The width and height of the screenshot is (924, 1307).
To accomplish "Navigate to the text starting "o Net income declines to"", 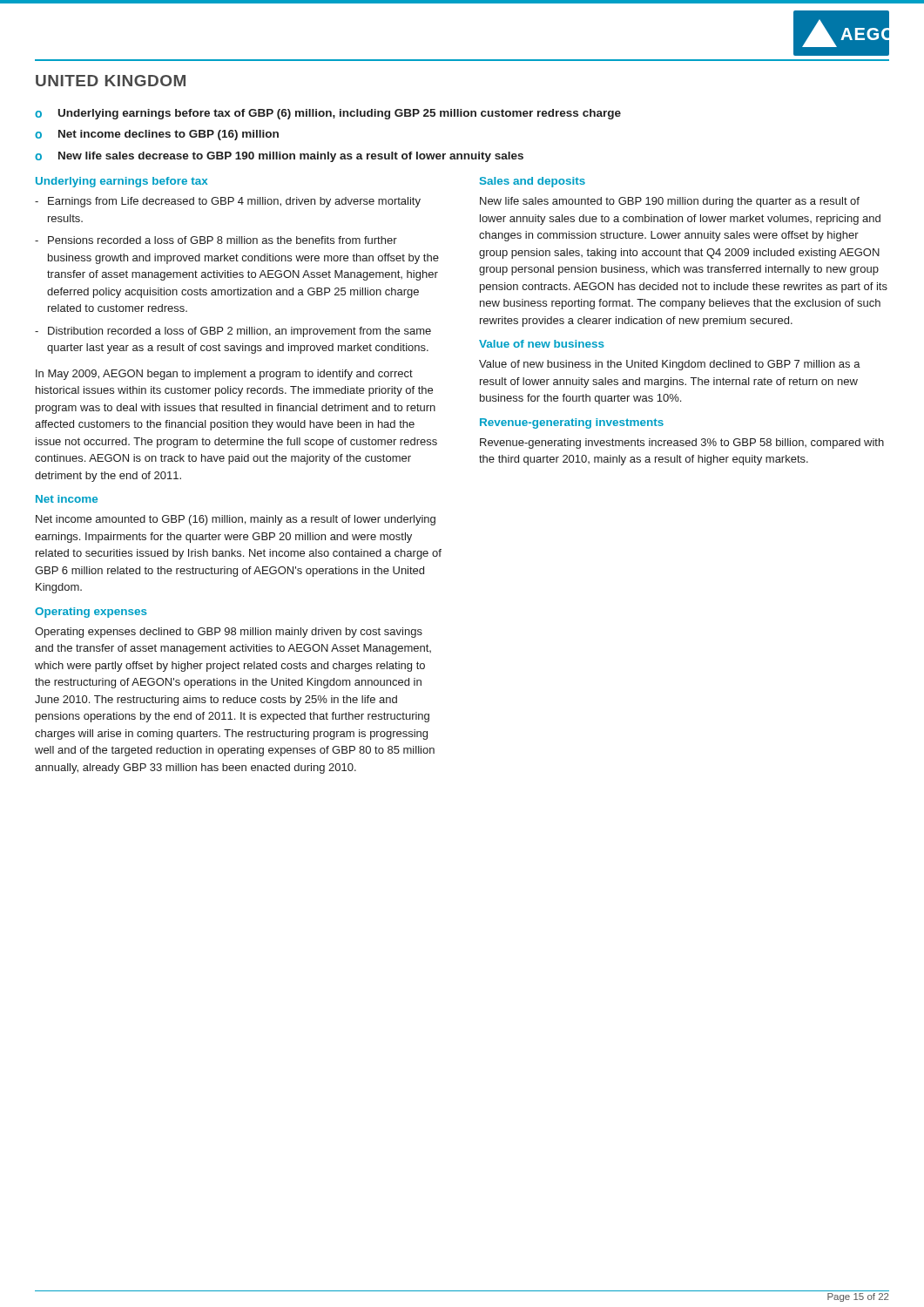I will tap(157, 135).
